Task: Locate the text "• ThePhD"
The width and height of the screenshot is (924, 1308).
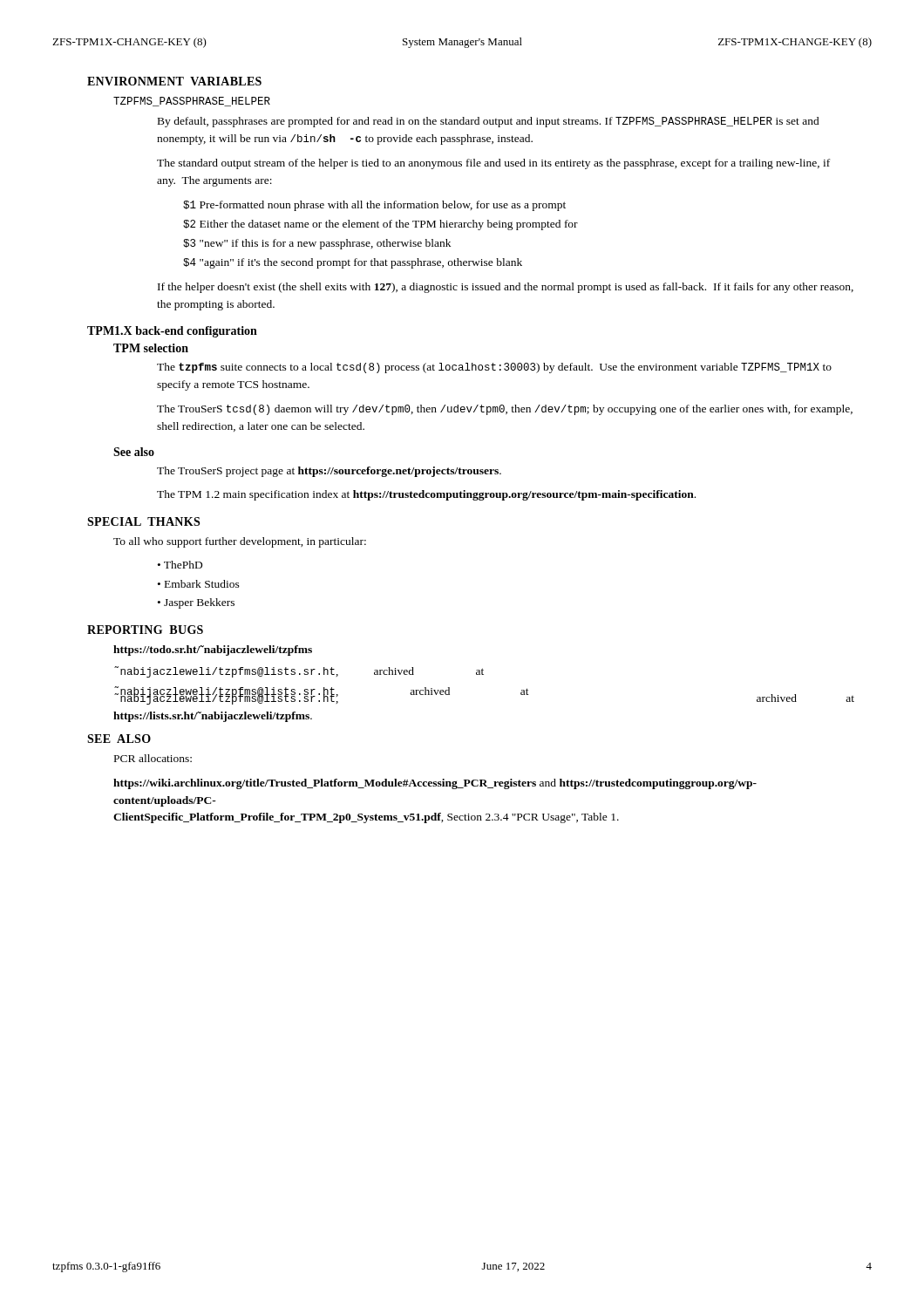Action: pos(180,565)
